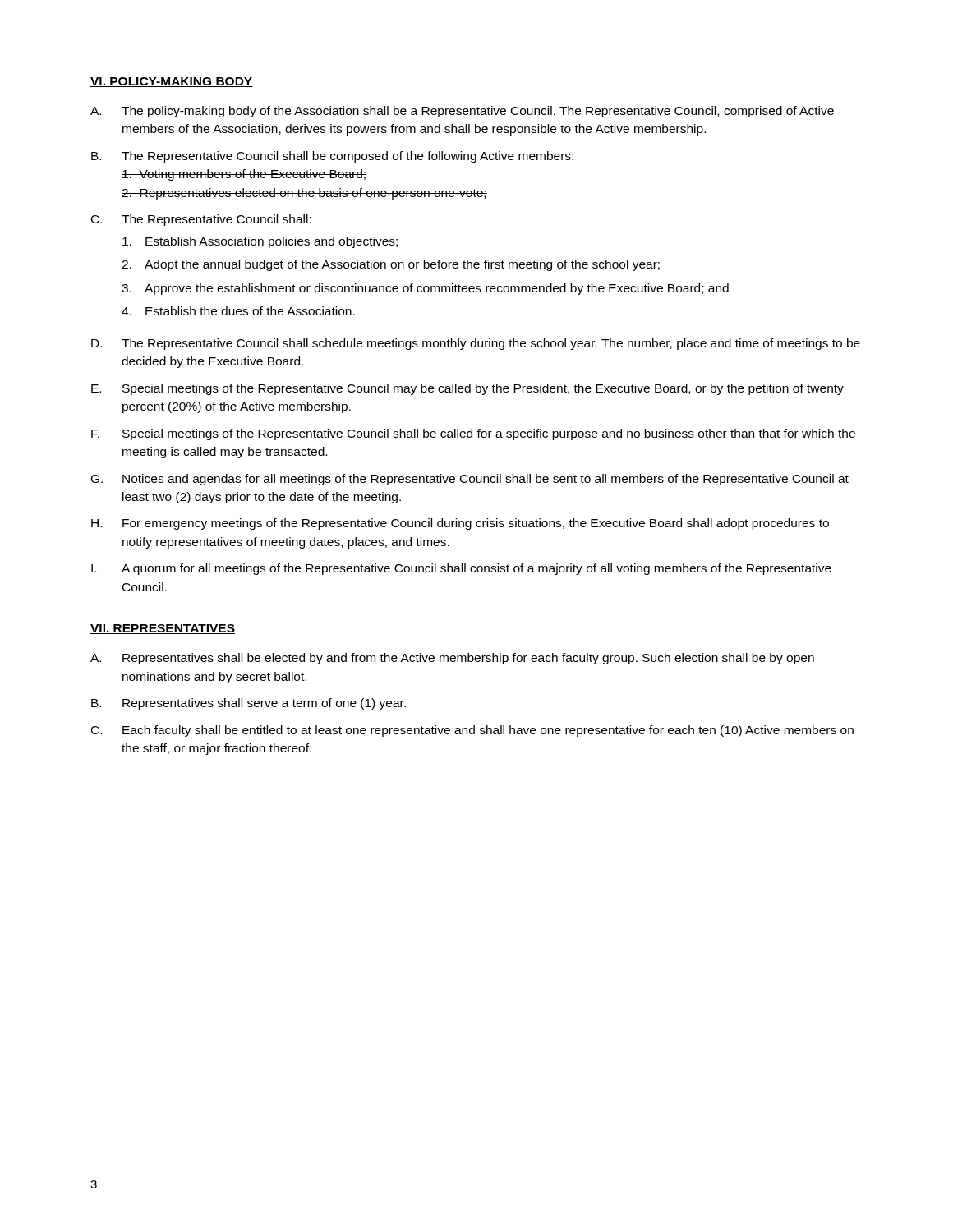
Task: Locate the text block starting "E. Special meetings of the Representative"
Action: (x=476, y=398)
